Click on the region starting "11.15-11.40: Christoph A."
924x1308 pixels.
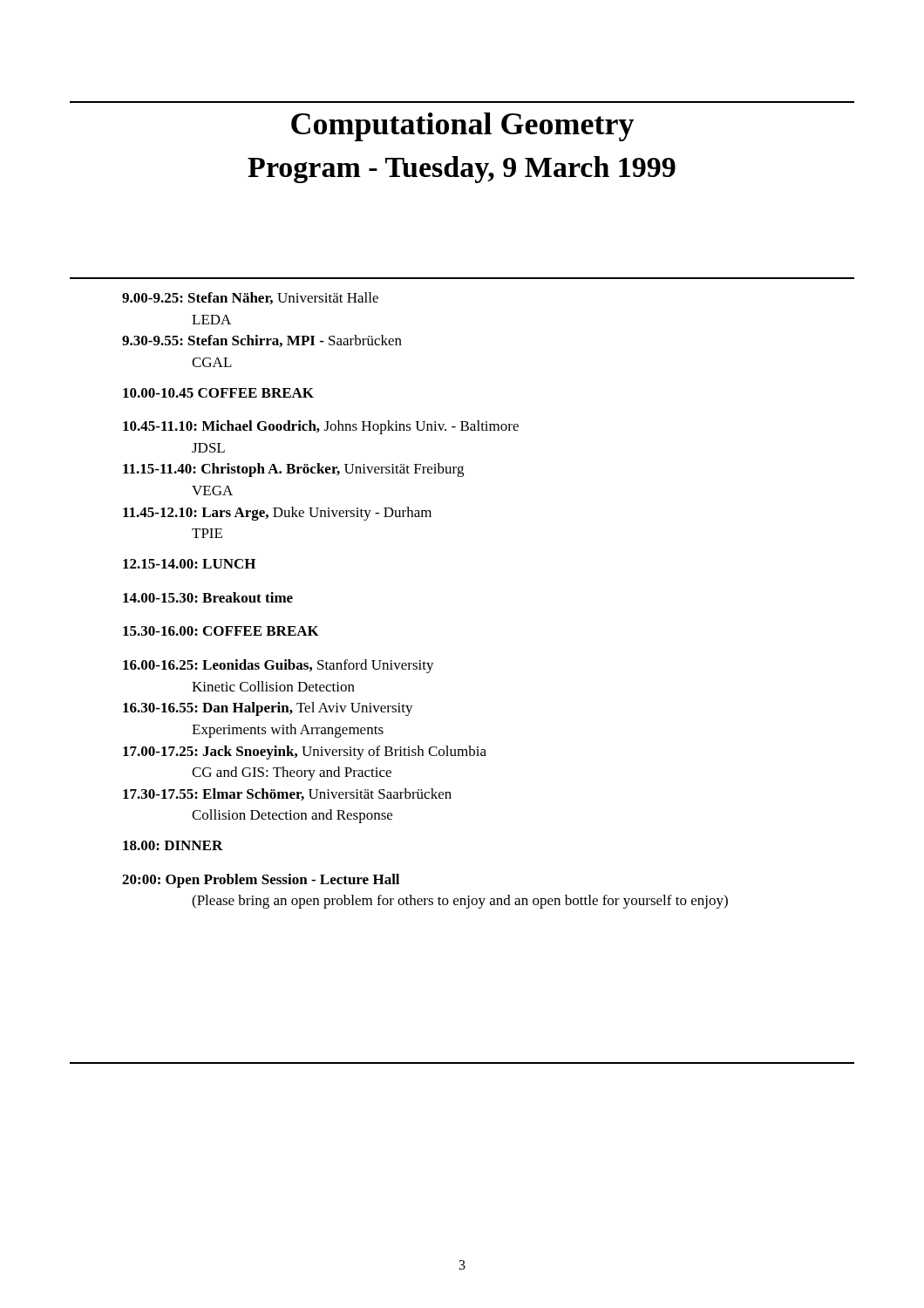pyautogui.click(x=293, y=470)
